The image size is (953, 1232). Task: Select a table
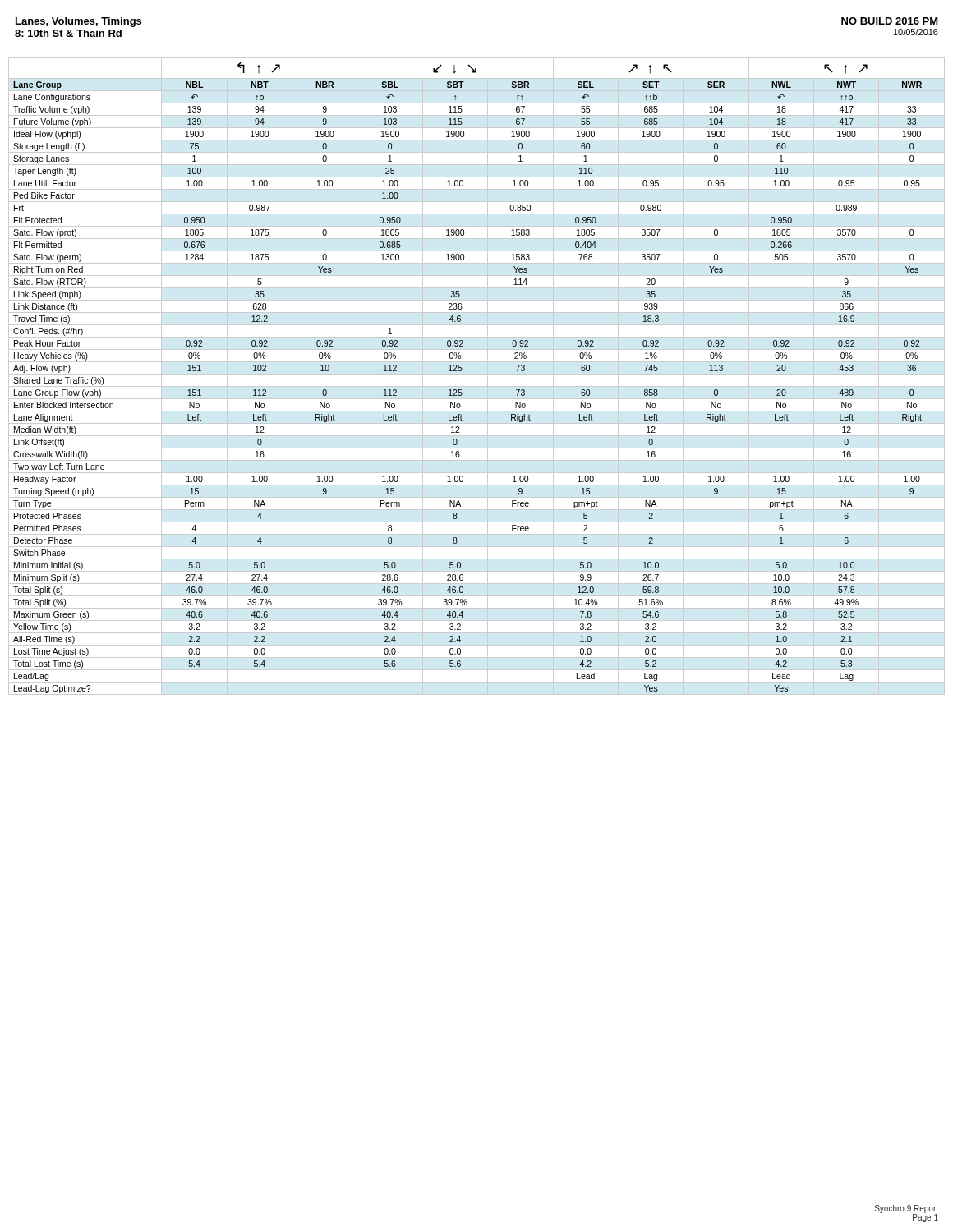476,376
